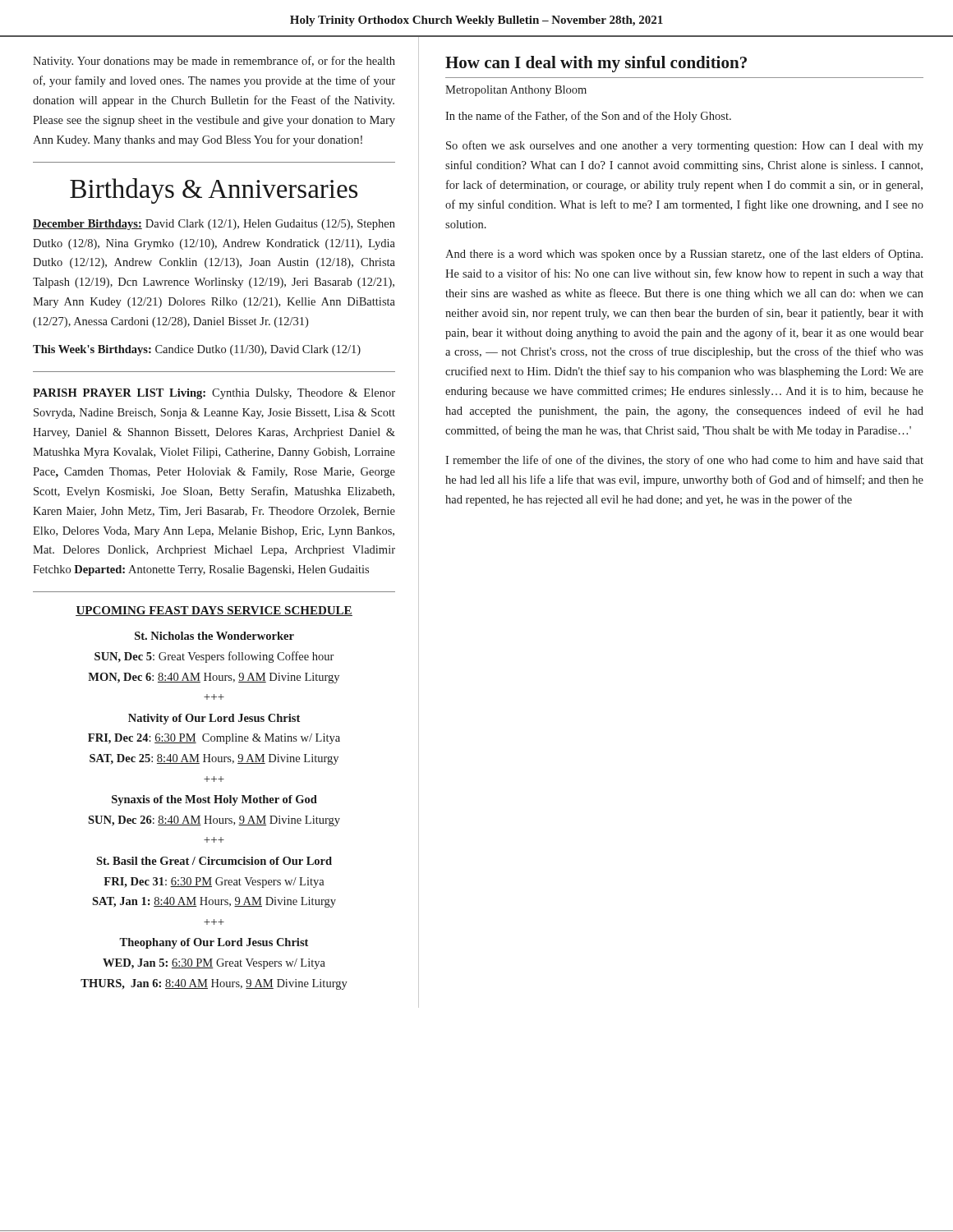953x1232 pixels.
Task: Point to the block beginning "And there is a word"
Action: pos(684,342)
